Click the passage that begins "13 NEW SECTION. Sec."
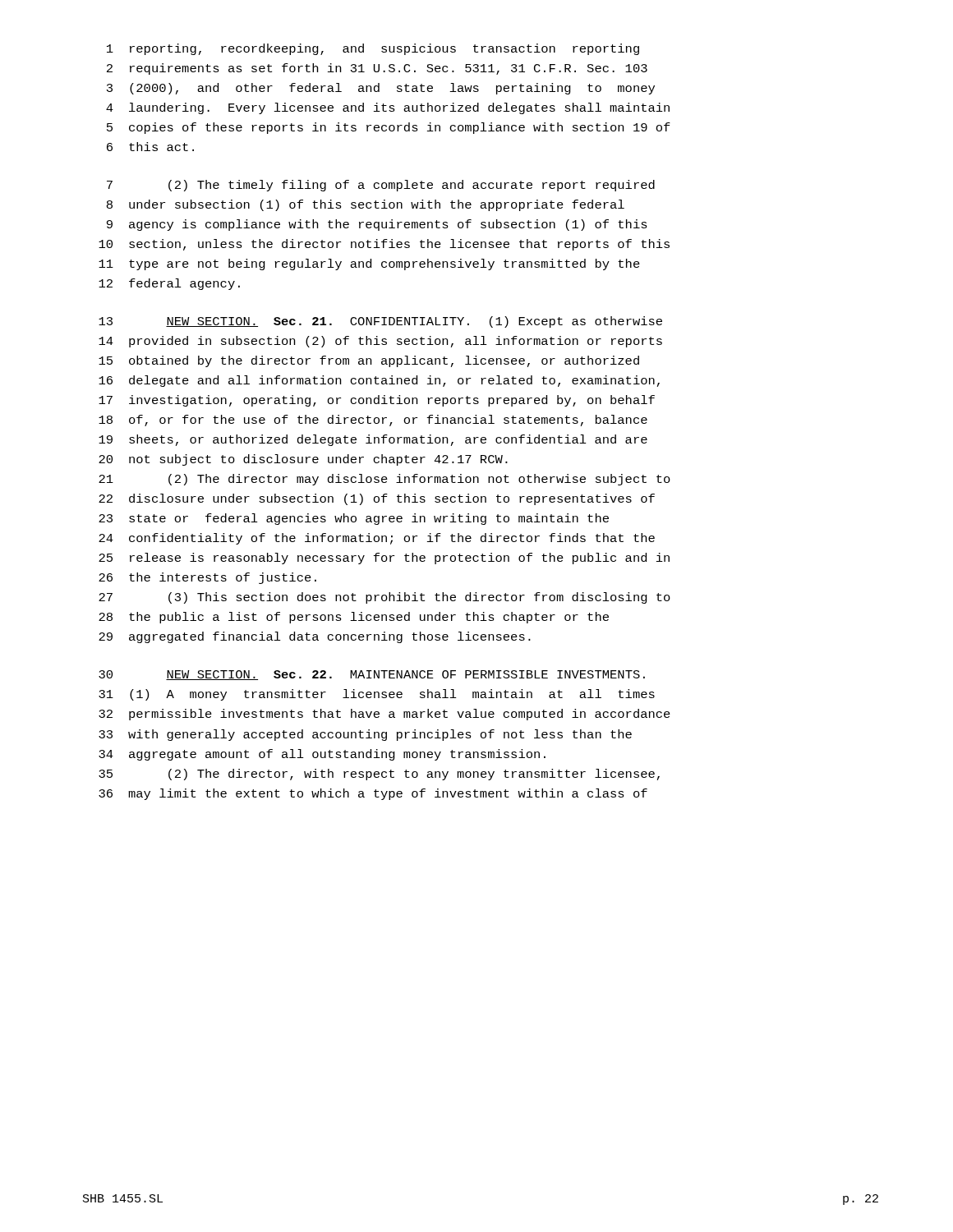953x1232 pixels. point(481,322)
